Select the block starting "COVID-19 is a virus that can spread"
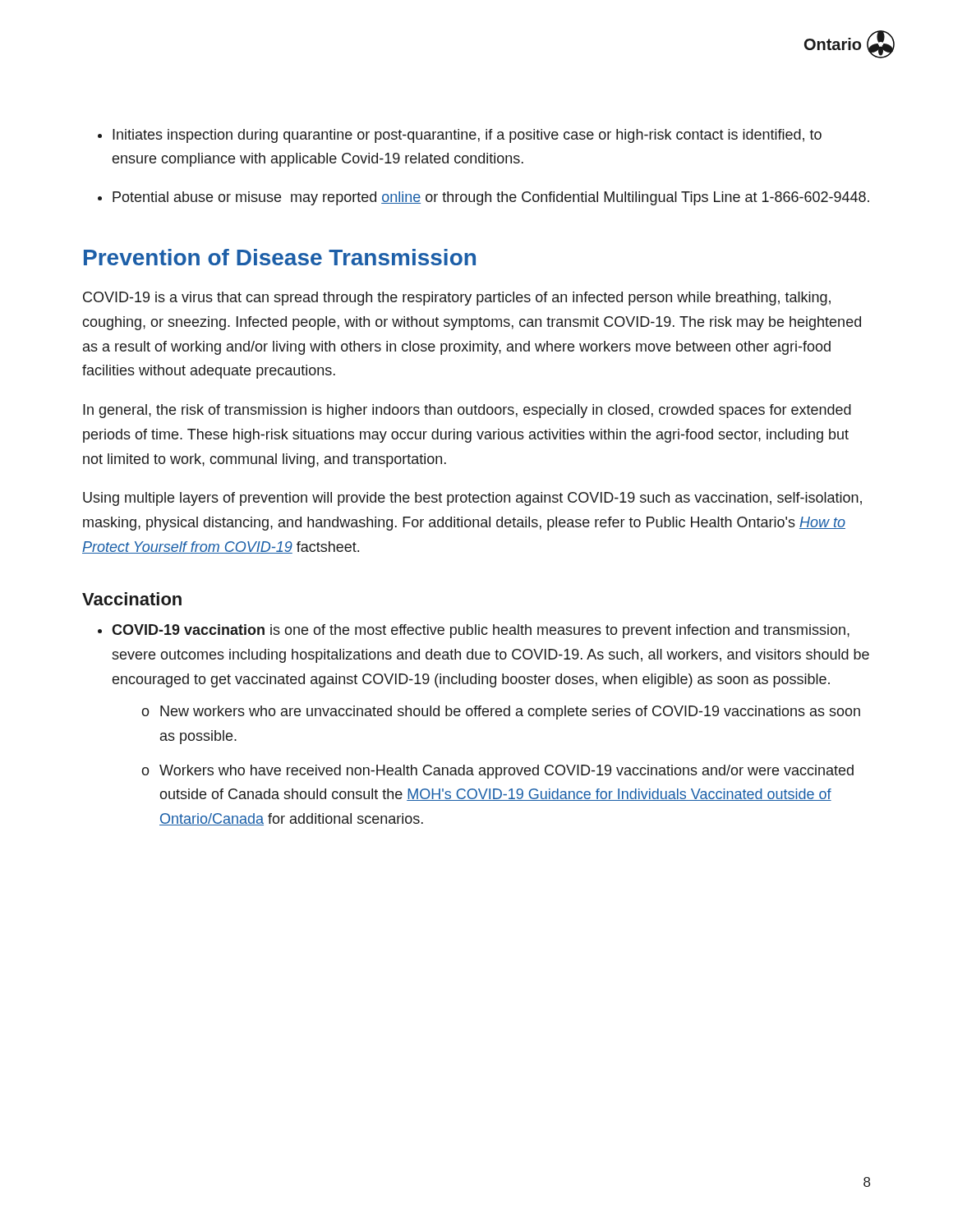Image resolution: width=953 pixels, height=1232 pixels. [472, 334]
